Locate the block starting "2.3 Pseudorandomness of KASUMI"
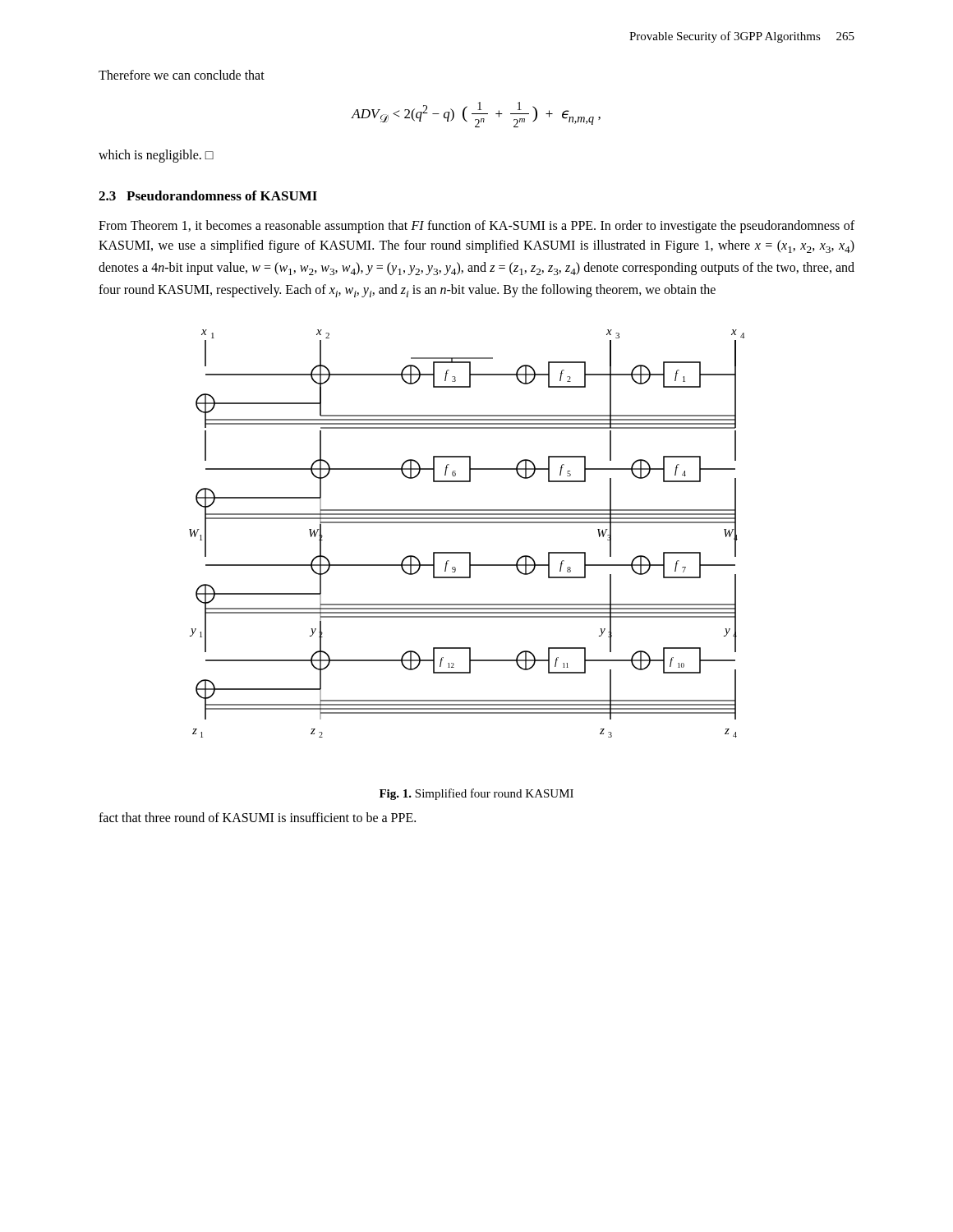 pyautogui.click(x=208, y=196)
